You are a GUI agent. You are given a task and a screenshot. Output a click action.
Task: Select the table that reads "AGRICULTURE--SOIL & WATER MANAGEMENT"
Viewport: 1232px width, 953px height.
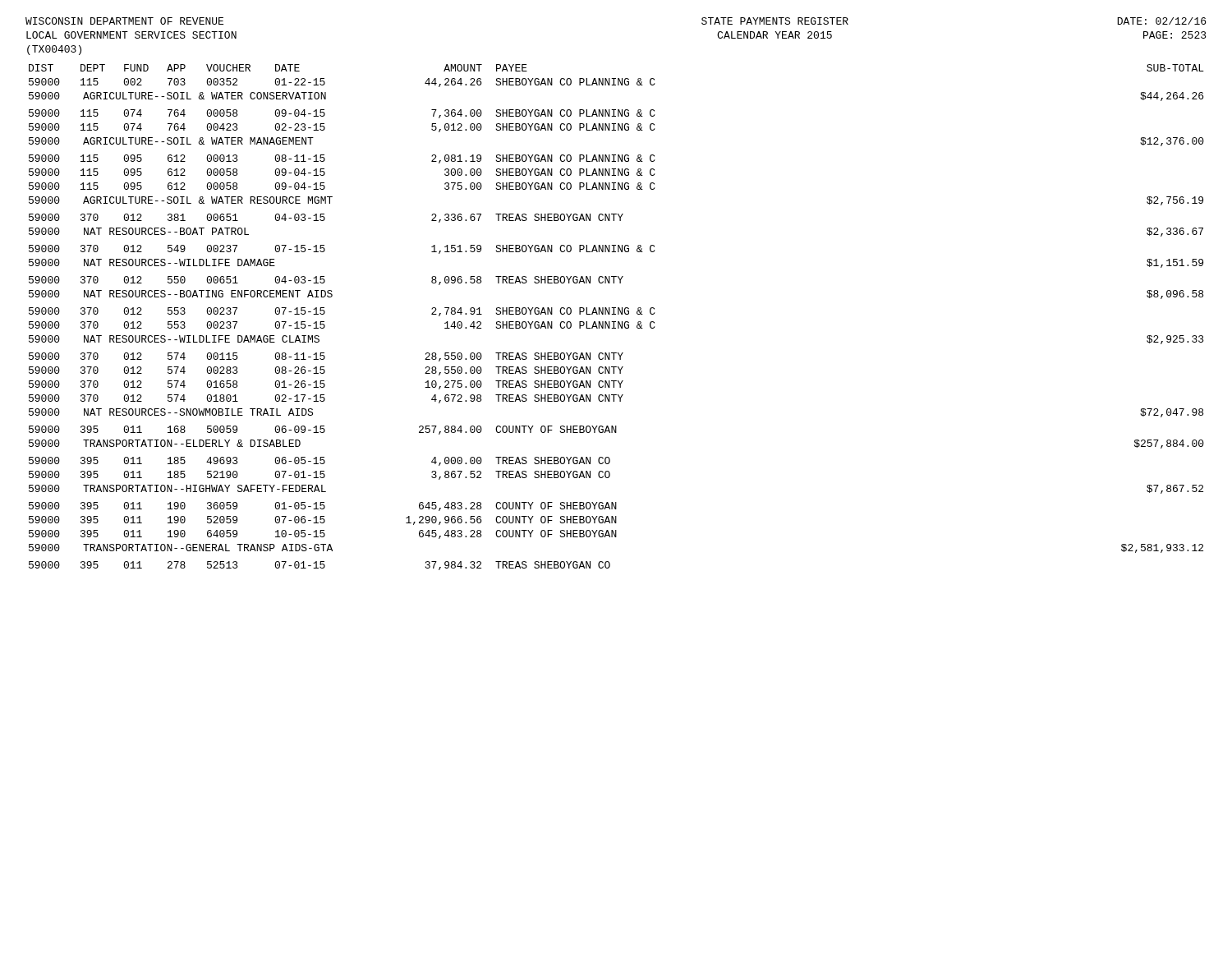point(616,317)
